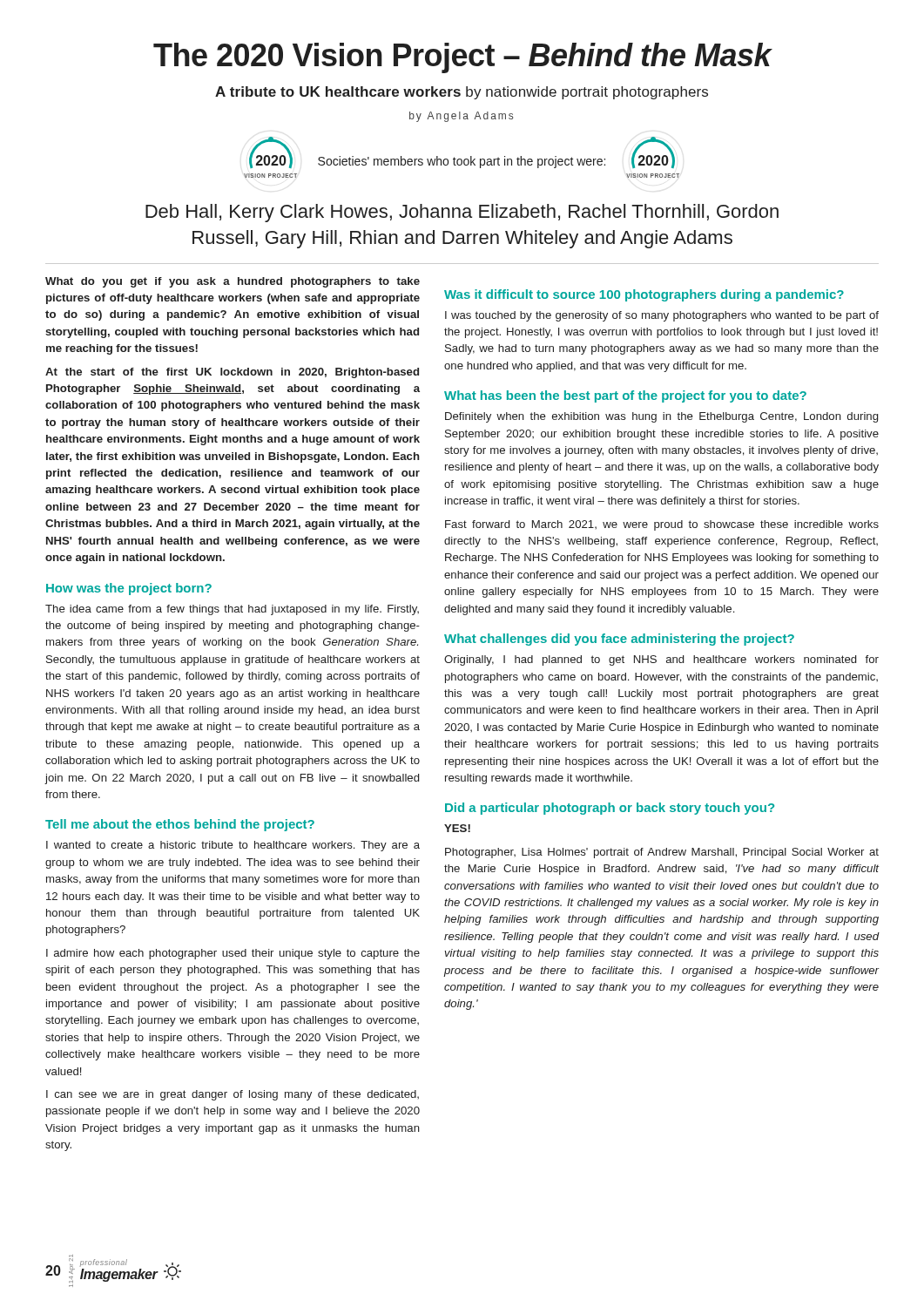Screen dimensions: 1307x924
Task: Find the passage starting "What do you get if you ask"
Action: (233, 419)
